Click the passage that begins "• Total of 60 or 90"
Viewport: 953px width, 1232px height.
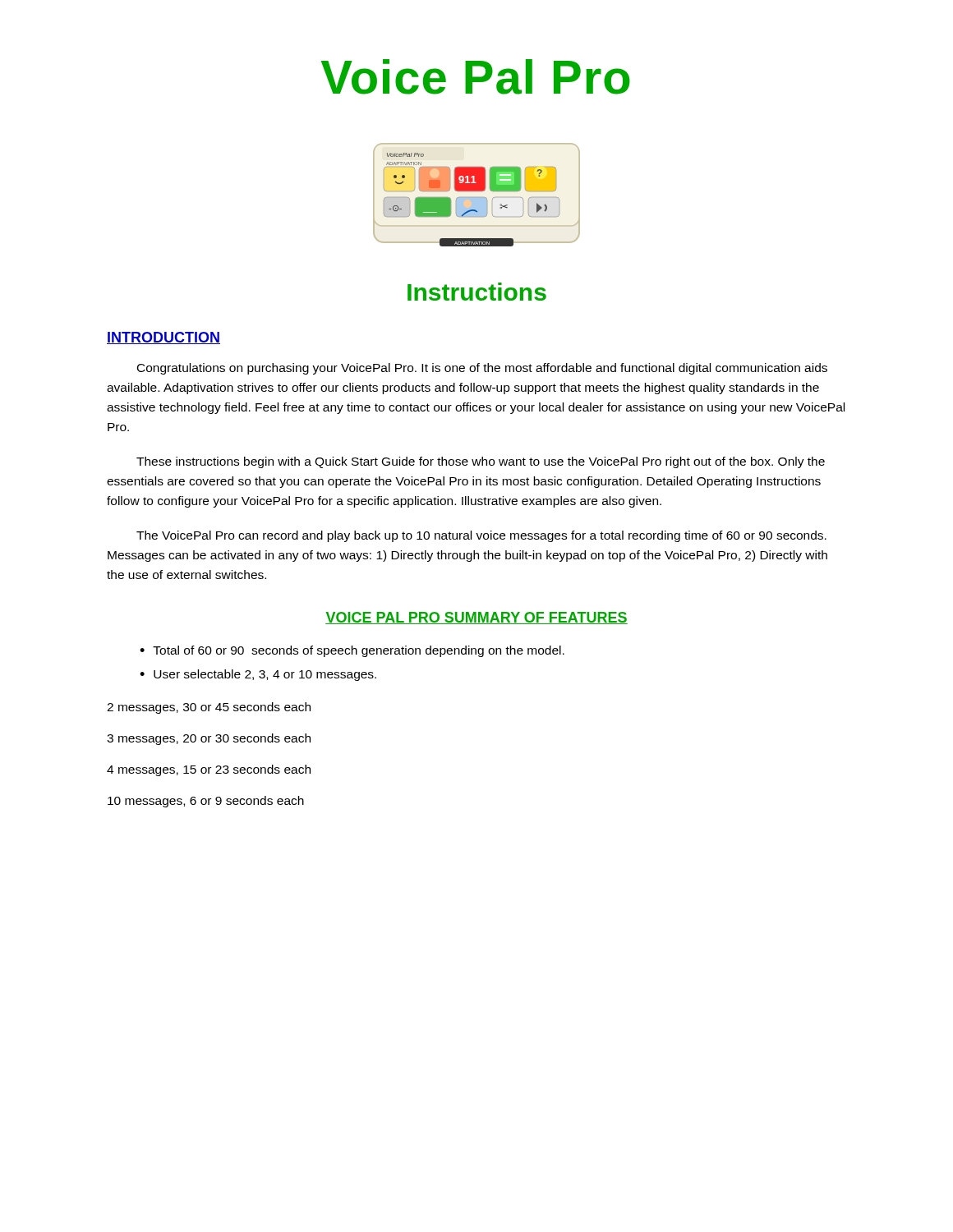click(352, 651)
